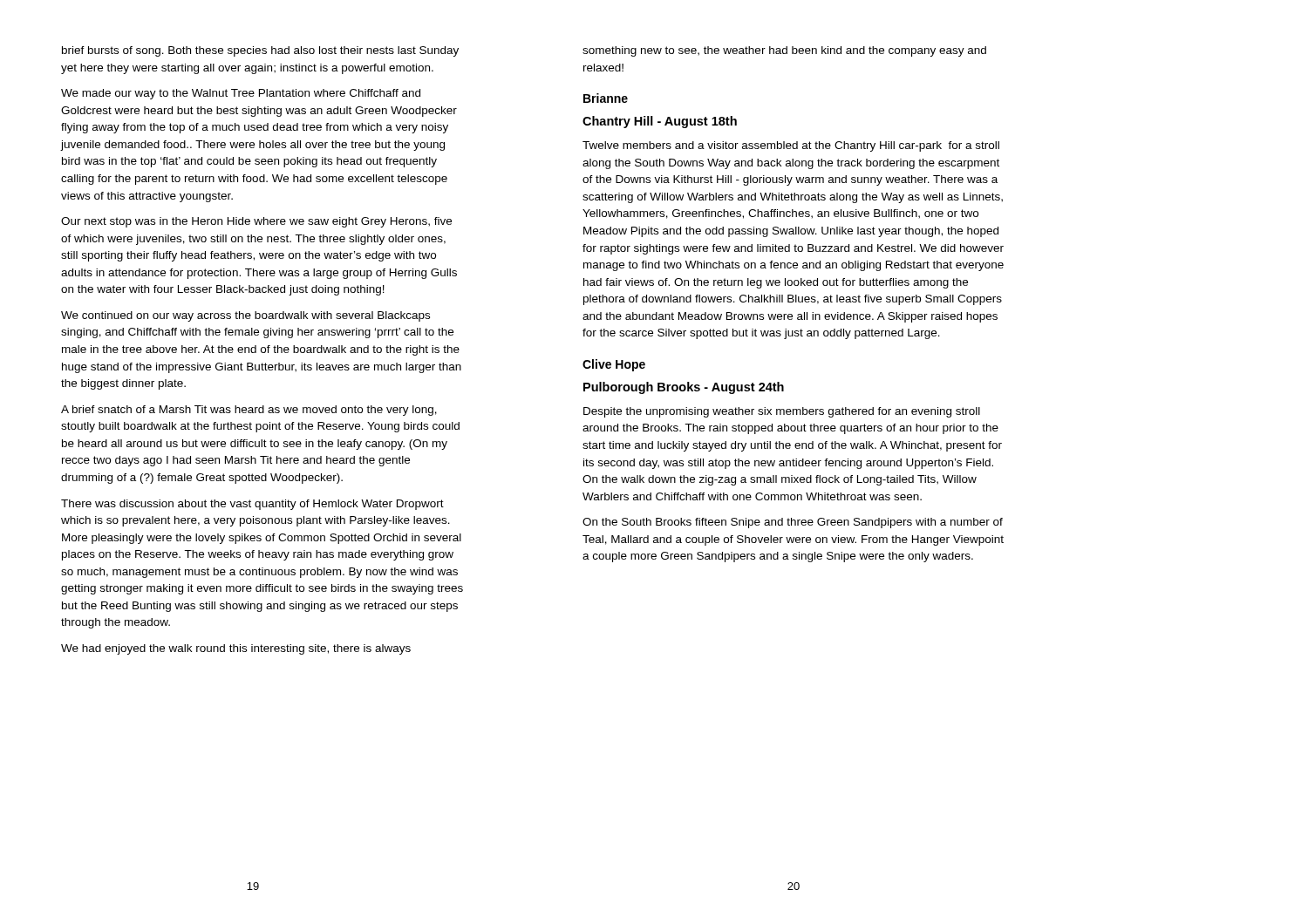
Task: Locate the text block that reads "We continued on our way across the"
Action: 263,349
